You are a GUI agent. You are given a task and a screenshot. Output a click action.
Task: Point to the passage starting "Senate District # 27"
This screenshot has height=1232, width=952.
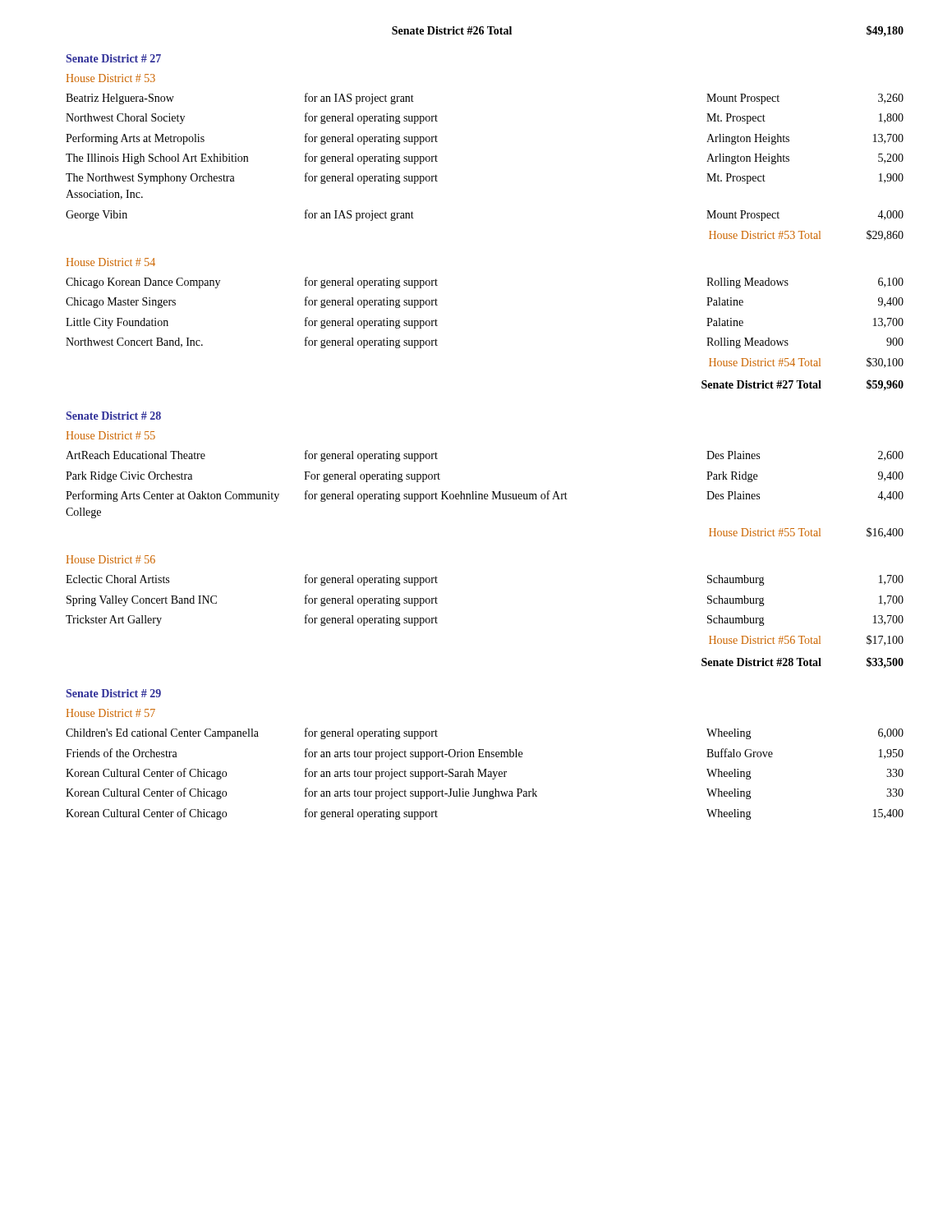[113, 59]
